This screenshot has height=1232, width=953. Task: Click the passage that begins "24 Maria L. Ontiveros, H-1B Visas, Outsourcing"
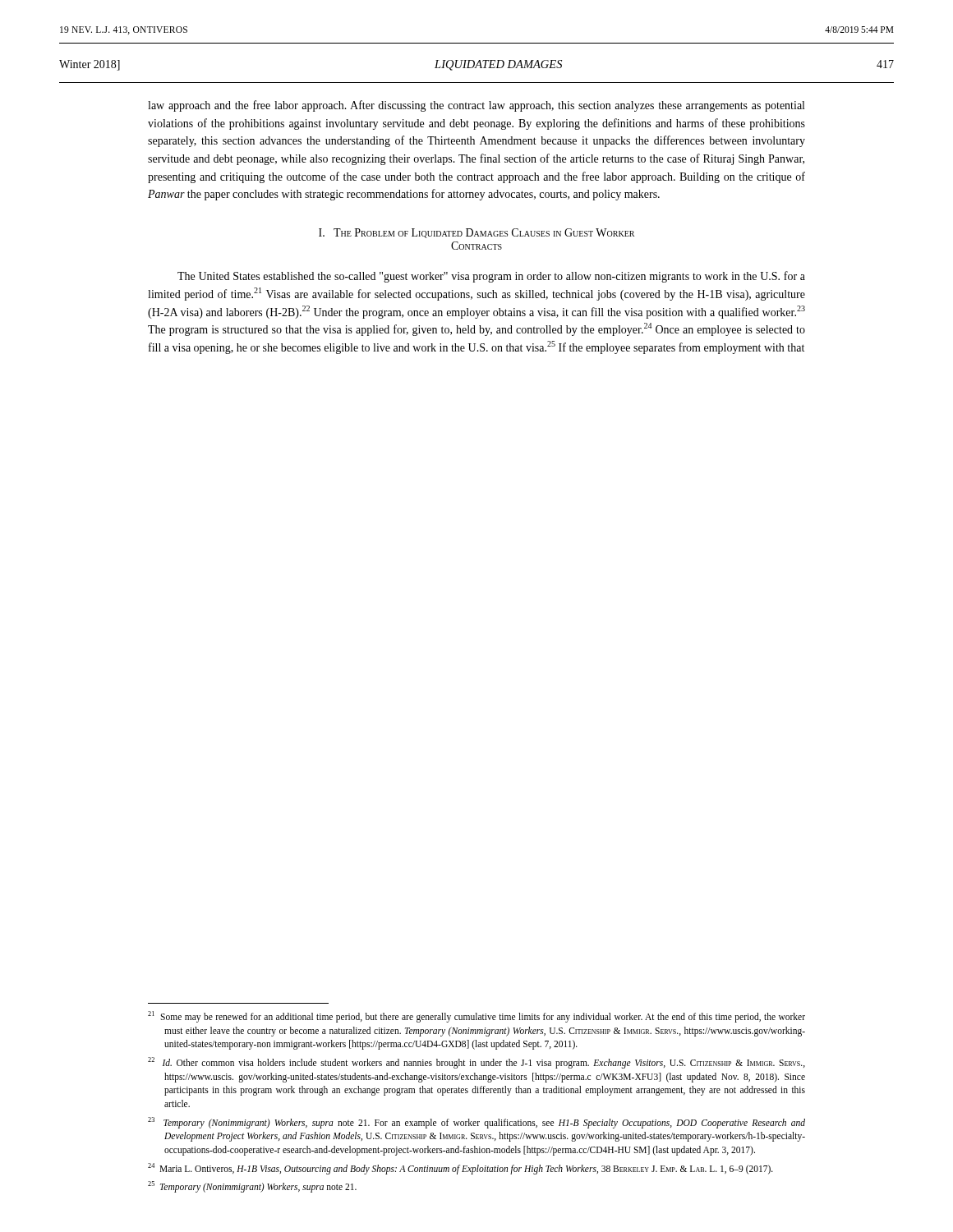[461, 1168]
